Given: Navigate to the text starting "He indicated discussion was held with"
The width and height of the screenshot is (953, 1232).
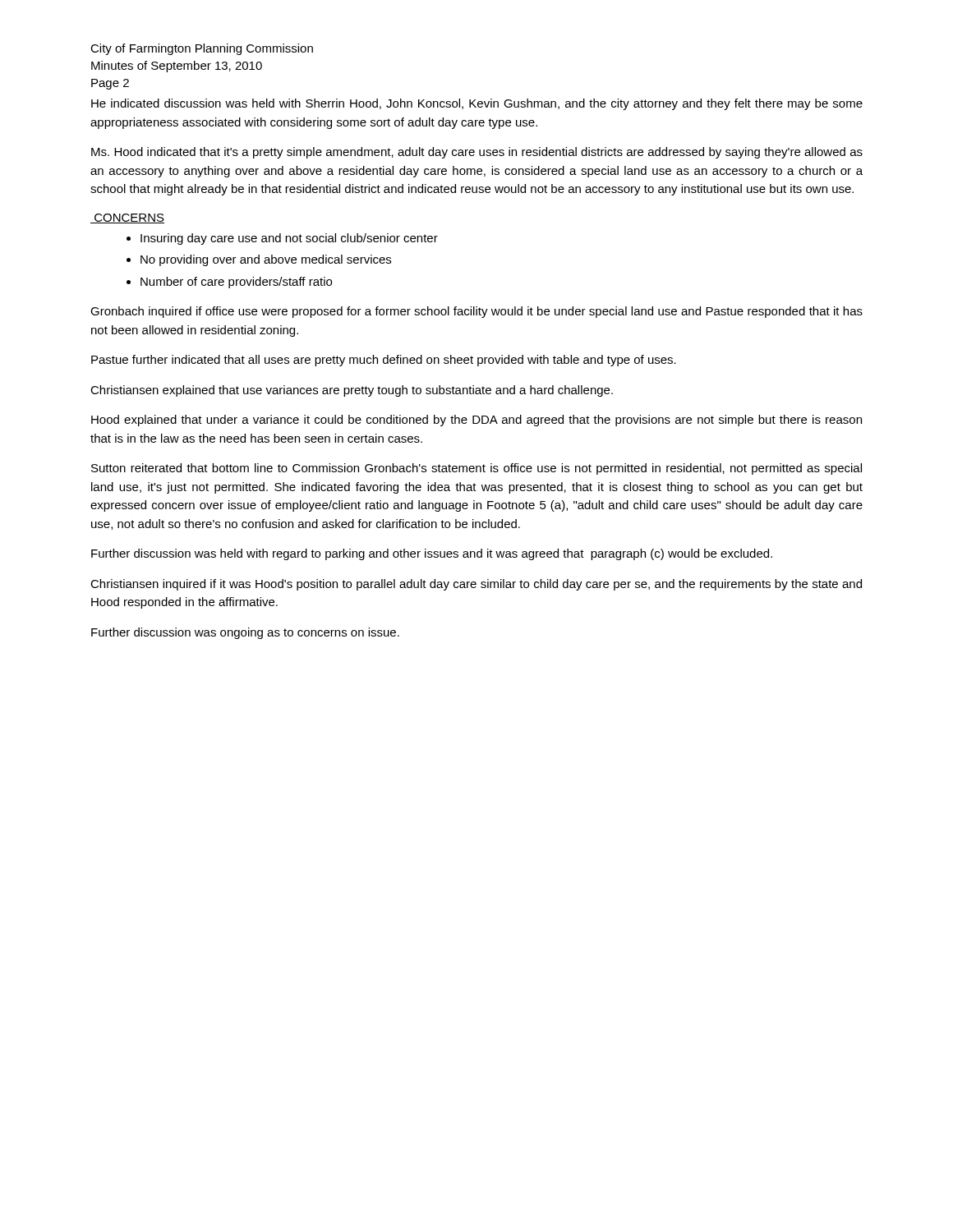Looking at the screenshot, I should [x=476, y=112].
